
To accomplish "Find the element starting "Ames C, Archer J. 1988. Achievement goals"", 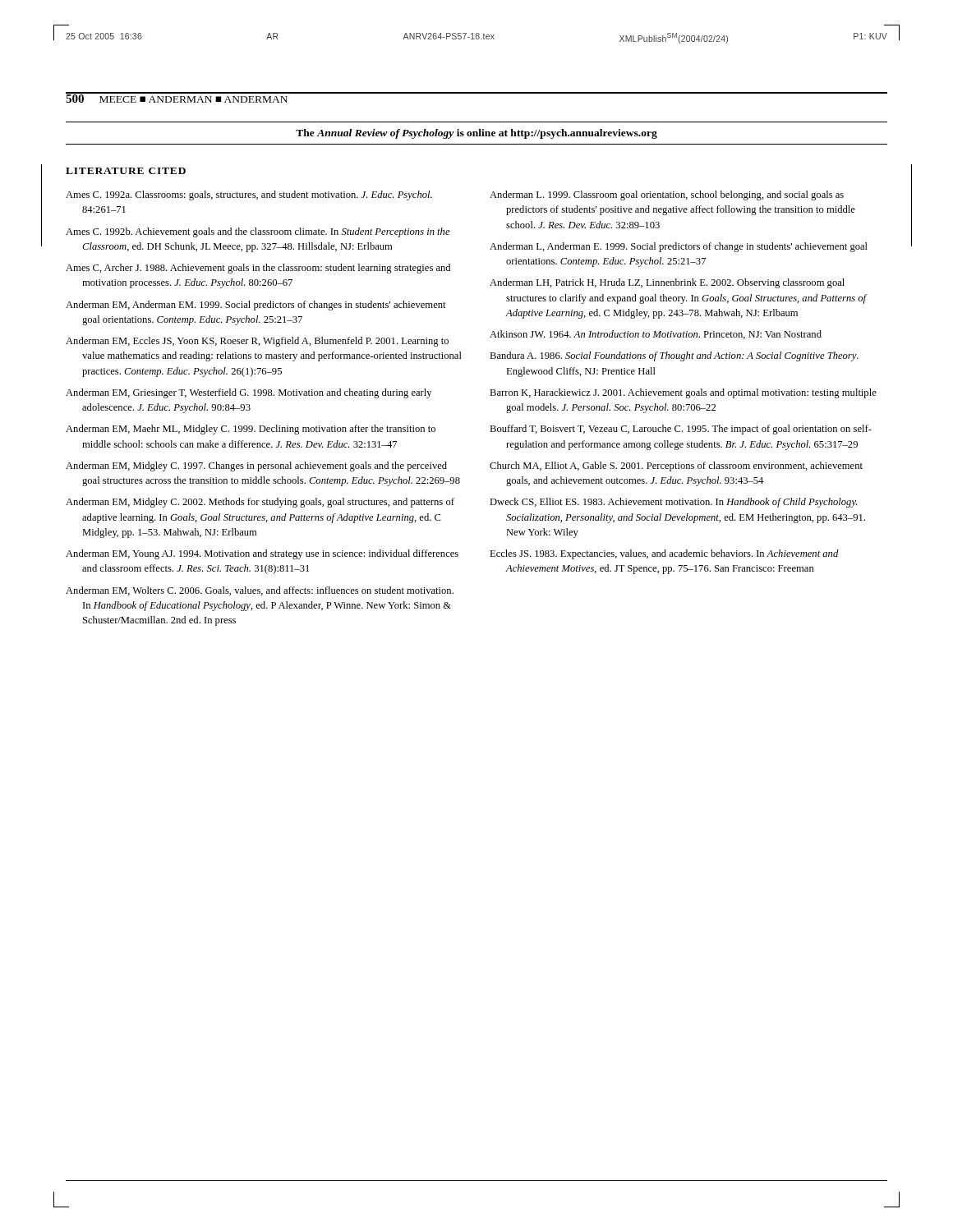I will 258,275.
